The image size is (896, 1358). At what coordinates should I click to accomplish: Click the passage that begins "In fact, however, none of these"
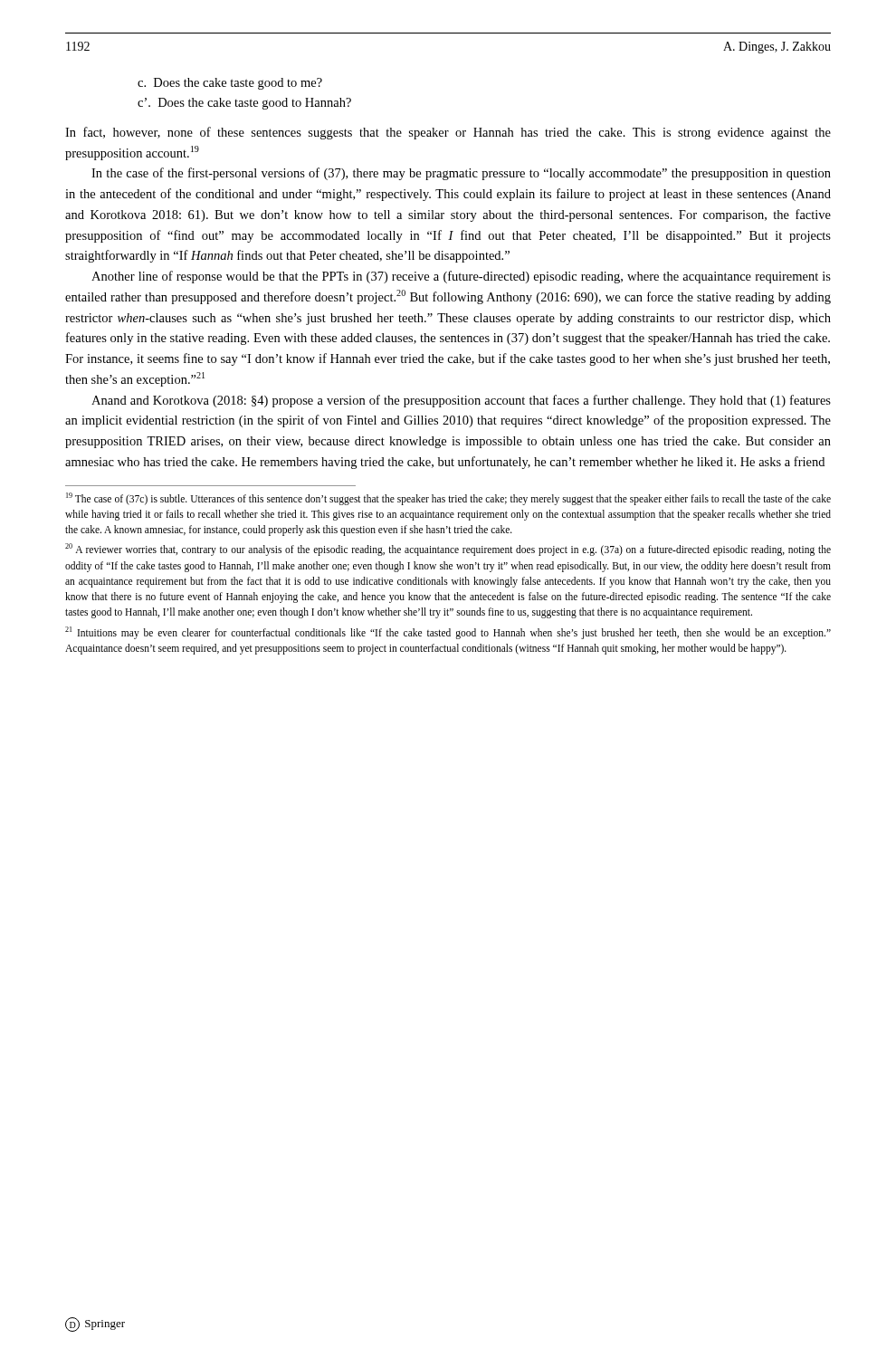coord(448,142)
